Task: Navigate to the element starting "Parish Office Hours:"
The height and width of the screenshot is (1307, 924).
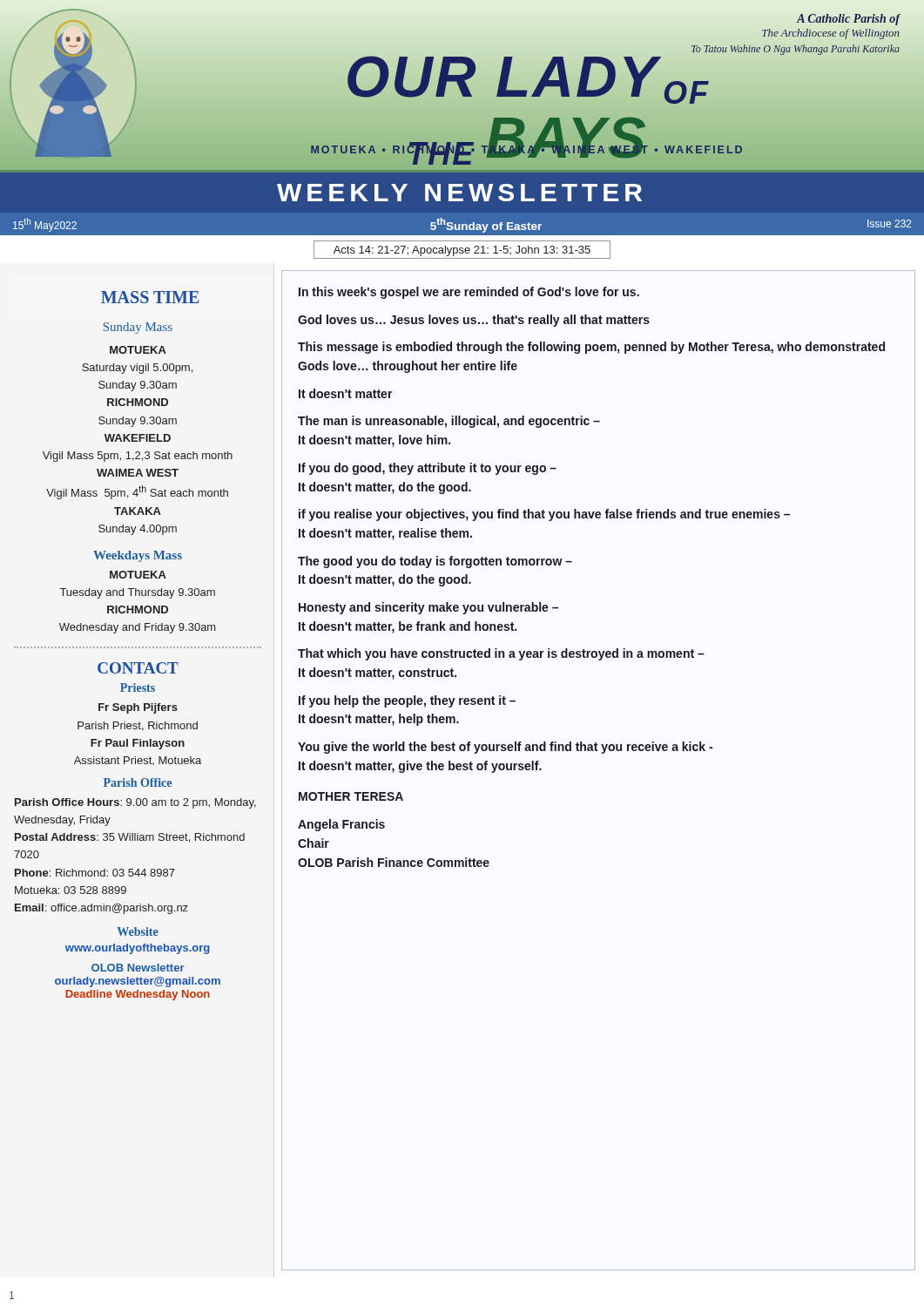Action: (135, 803)
